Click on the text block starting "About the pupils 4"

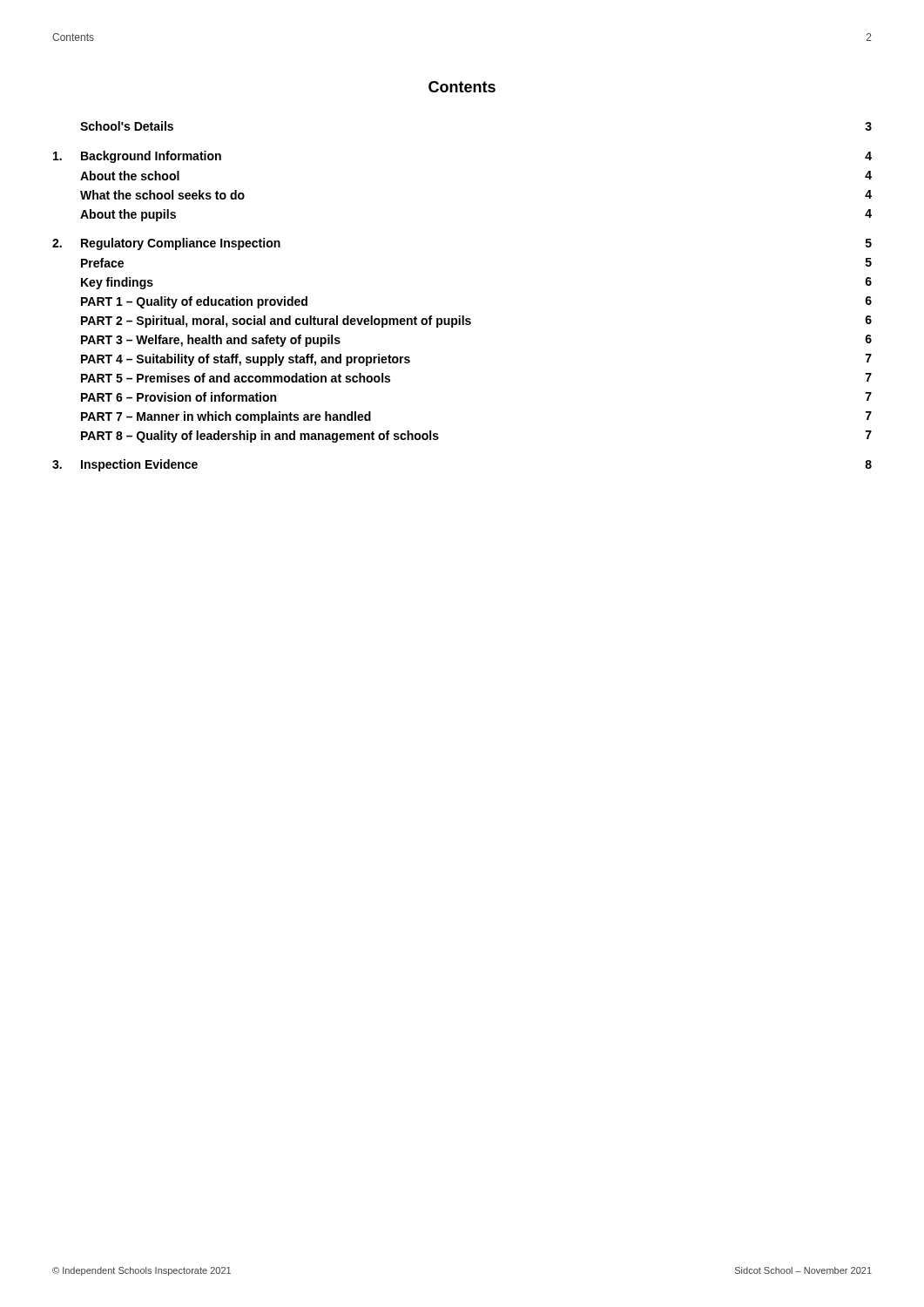pos(128,215)
